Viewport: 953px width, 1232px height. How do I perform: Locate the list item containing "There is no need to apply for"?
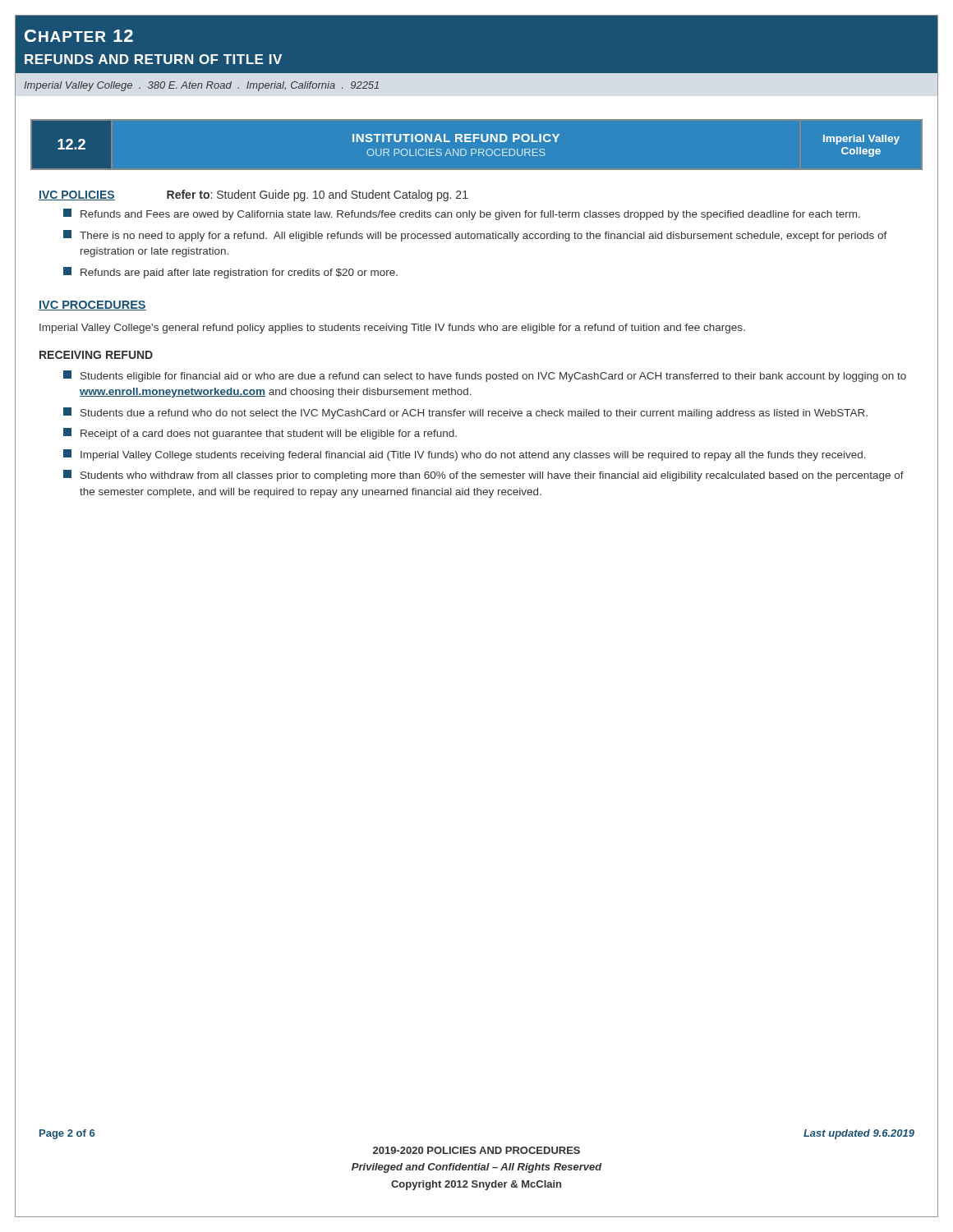[489, 243]
